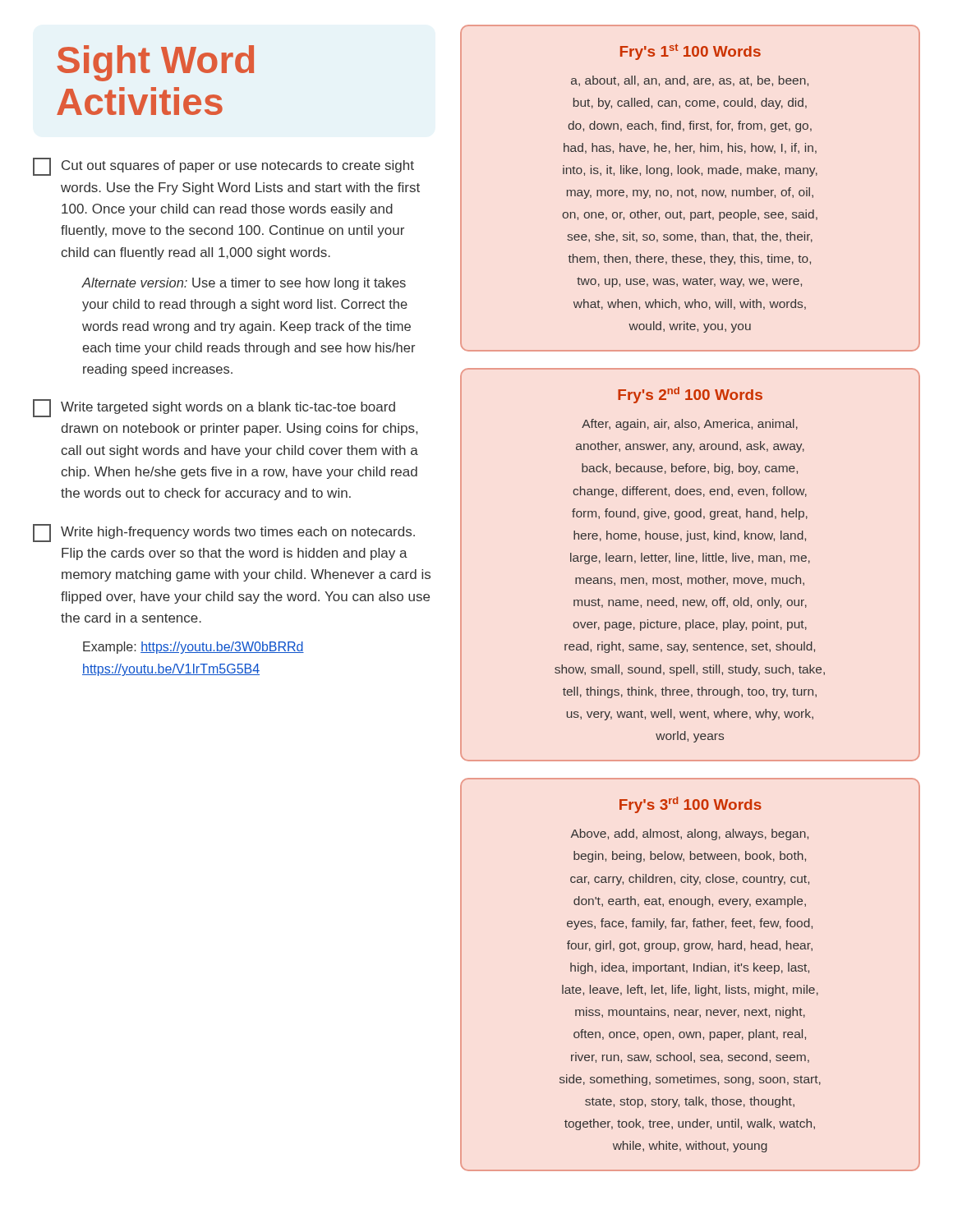Locate the text "Sight Word Activities"
Viewport: 953px width, 1232px height.
pyautogui.click(x=234, y=81)
